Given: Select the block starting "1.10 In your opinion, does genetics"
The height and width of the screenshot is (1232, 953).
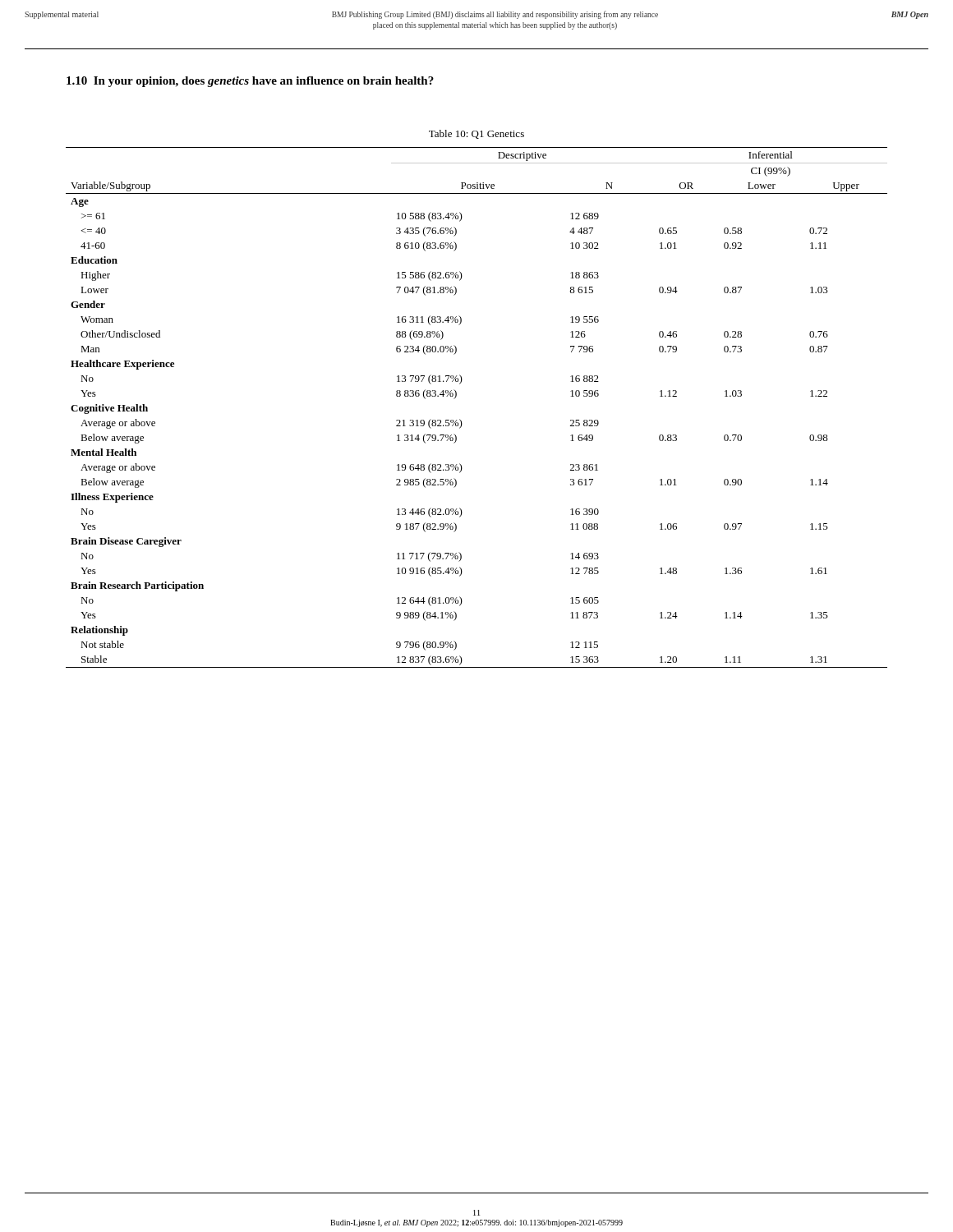Looking at the screenshot, I should pyautogui.click(x=250, y=82).
